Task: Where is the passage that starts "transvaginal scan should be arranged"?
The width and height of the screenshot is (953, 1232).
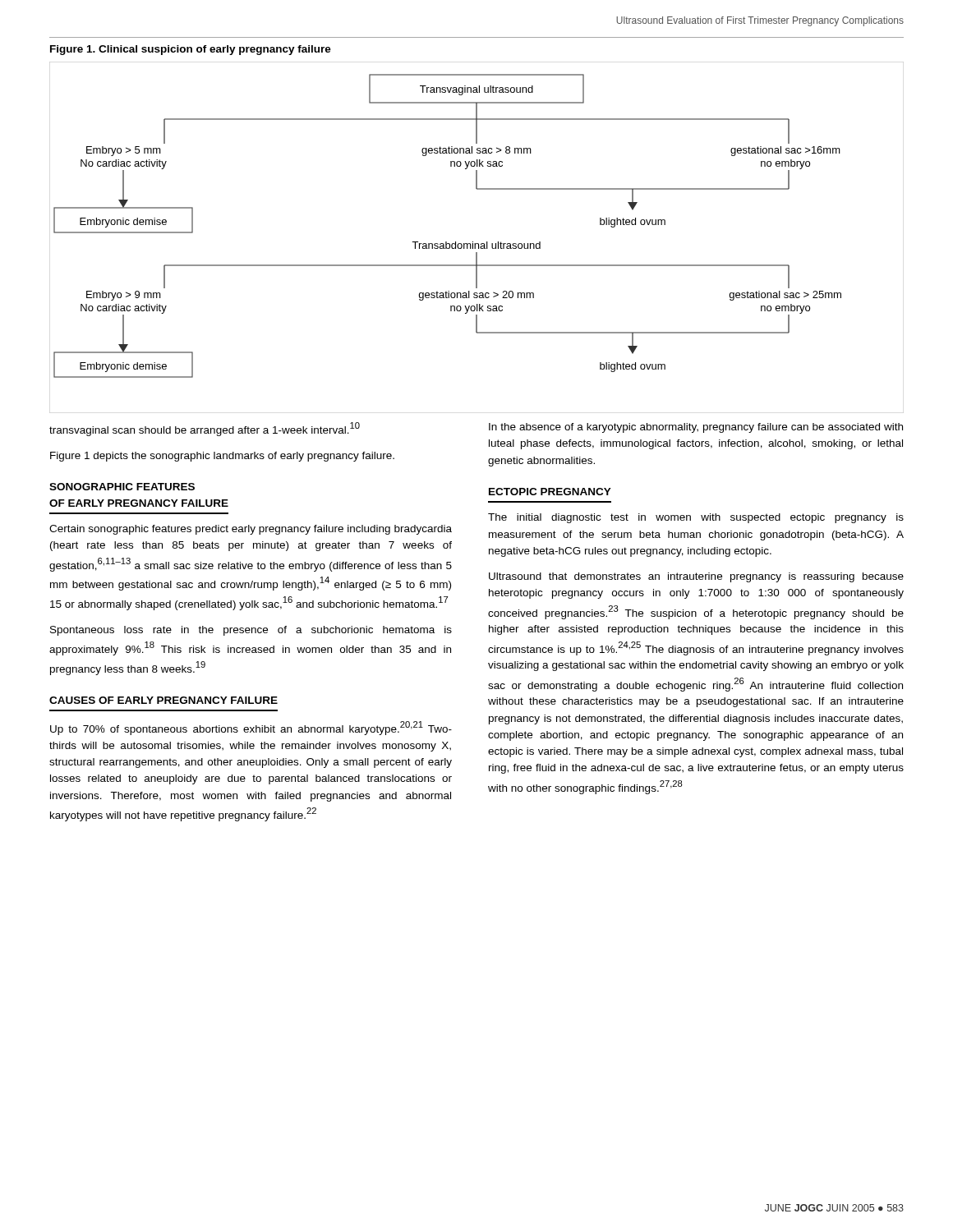Action: [205, 428]
